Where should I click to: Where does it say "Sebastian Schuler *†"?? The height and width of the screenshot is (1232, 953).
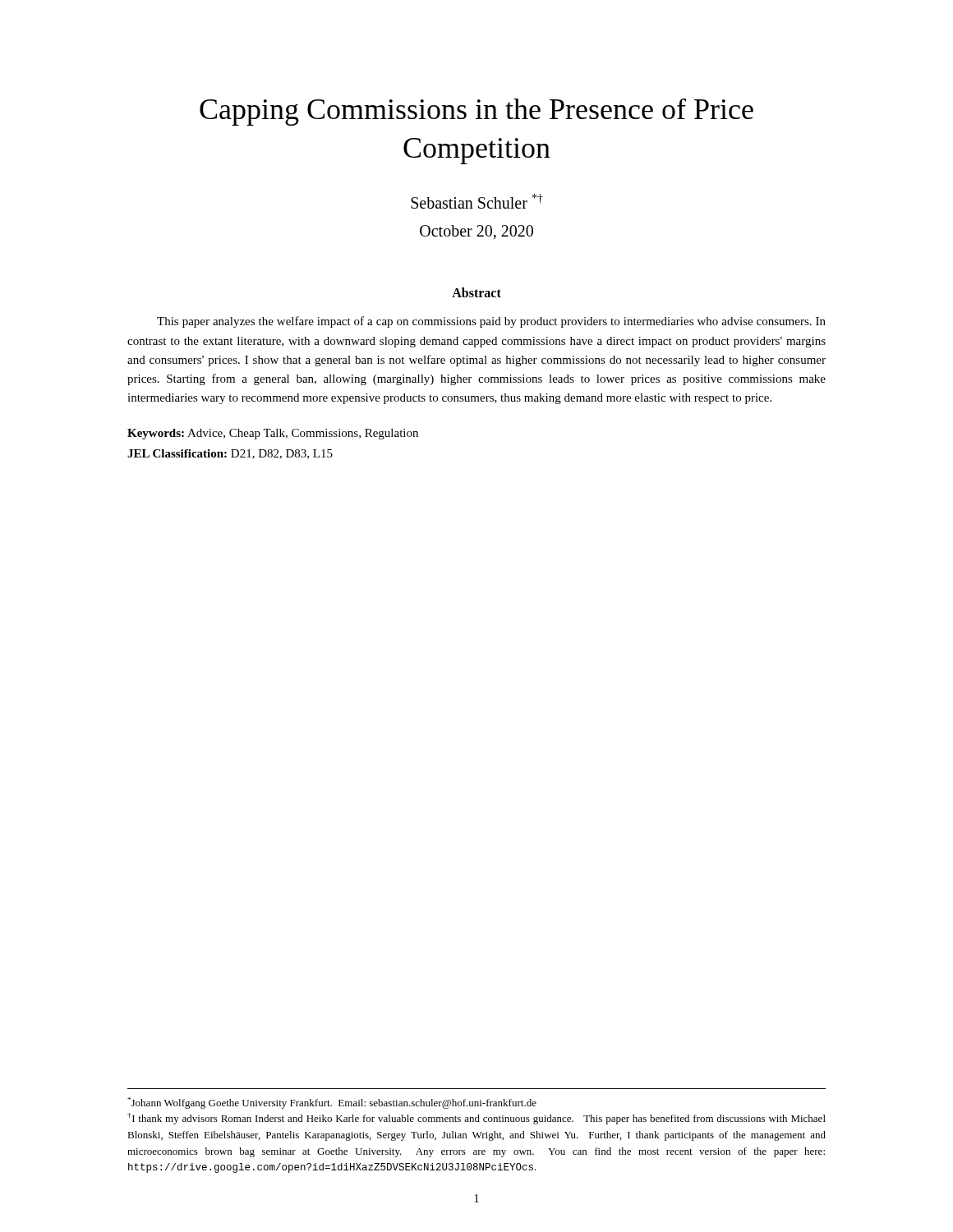(x=476, y=202)
